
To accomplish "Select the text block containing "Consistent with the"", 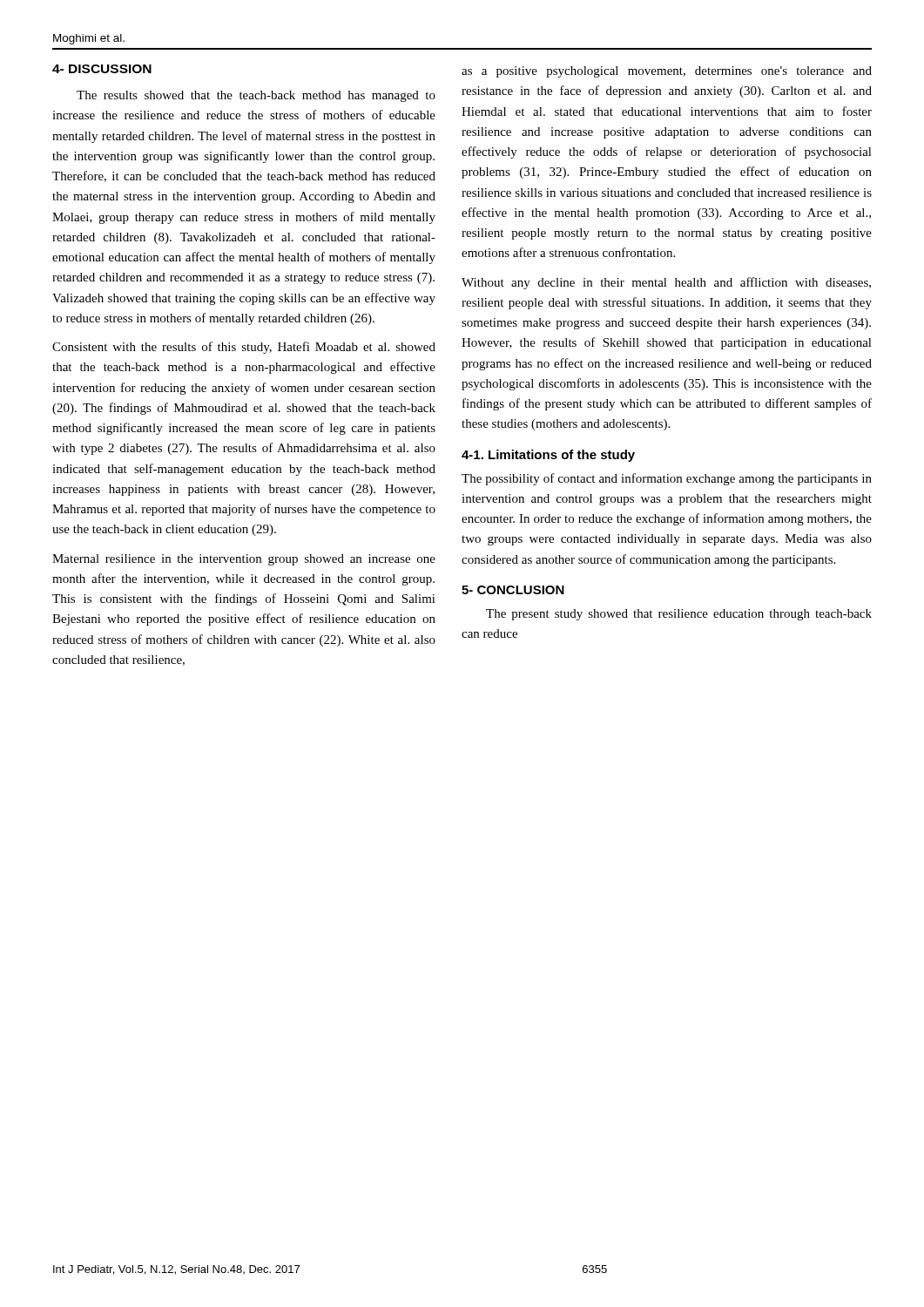I will [x=244, y=438].
